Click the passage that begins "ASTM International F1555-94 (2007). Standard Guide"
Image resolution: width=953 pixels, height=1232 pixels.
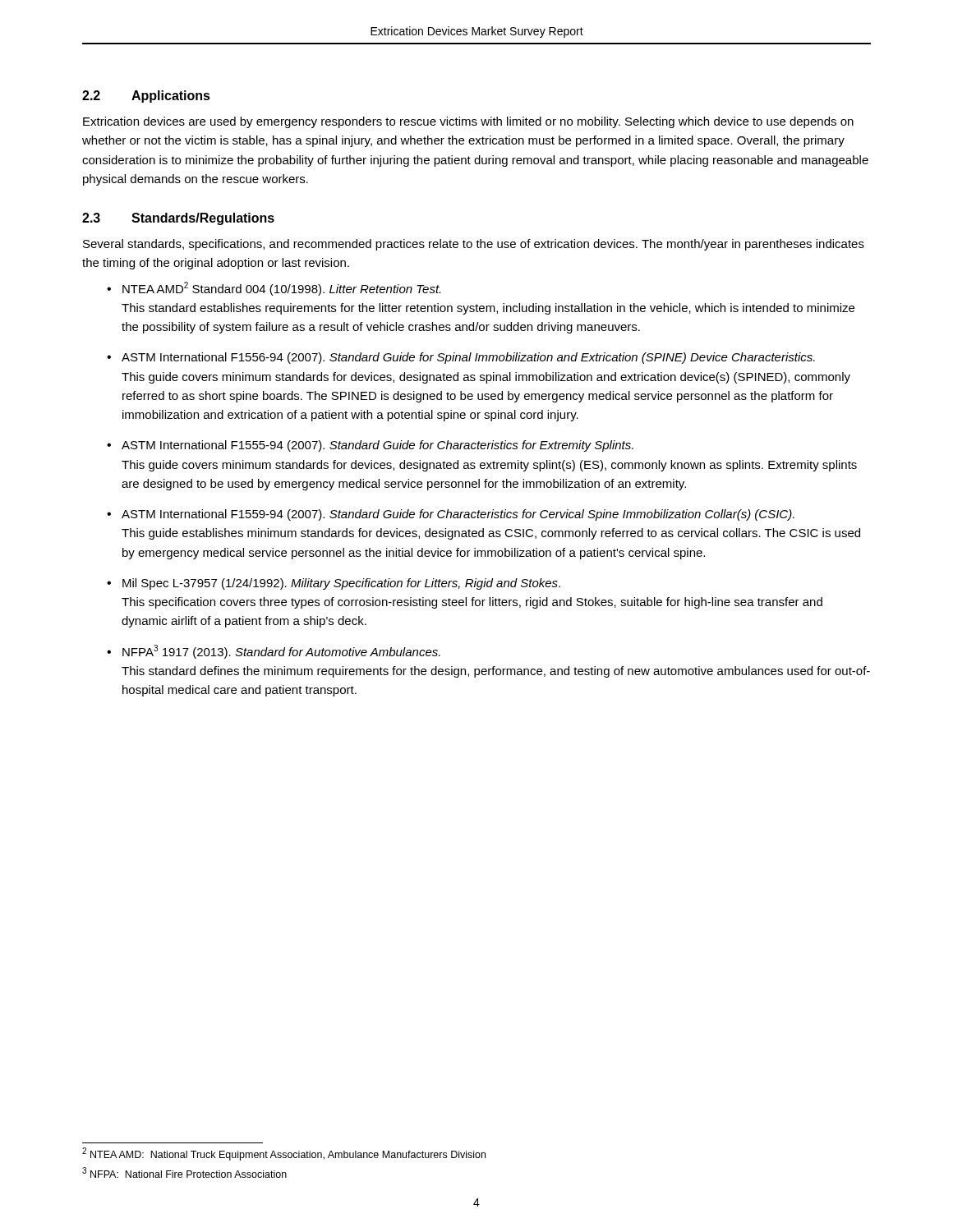(489, 464)
